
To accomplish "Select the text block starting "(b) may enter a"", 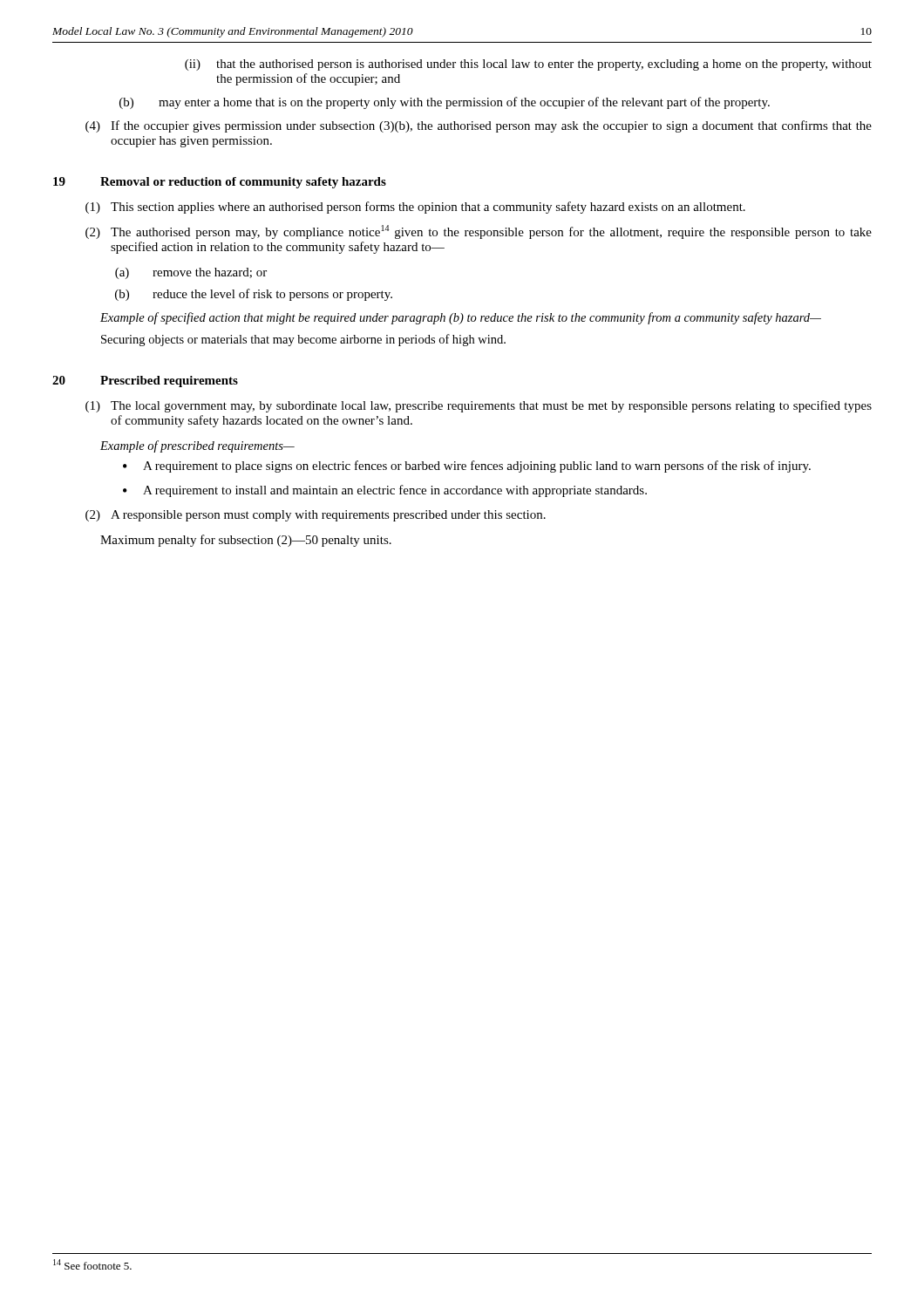I will (488, 102).
